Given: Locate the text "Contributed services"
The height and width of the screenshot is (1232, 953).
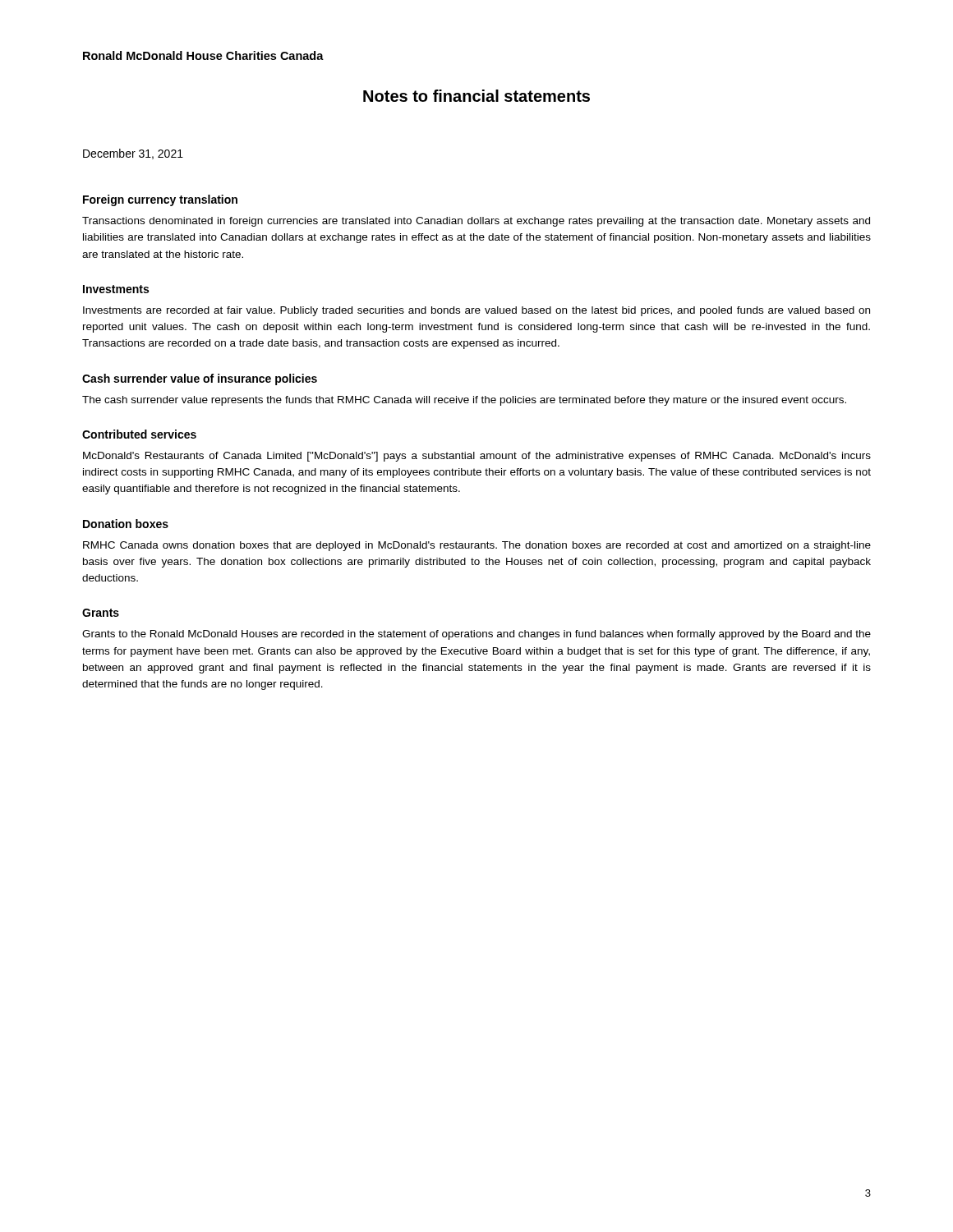Looking at the screenshot, I should [x=139, y=434].
